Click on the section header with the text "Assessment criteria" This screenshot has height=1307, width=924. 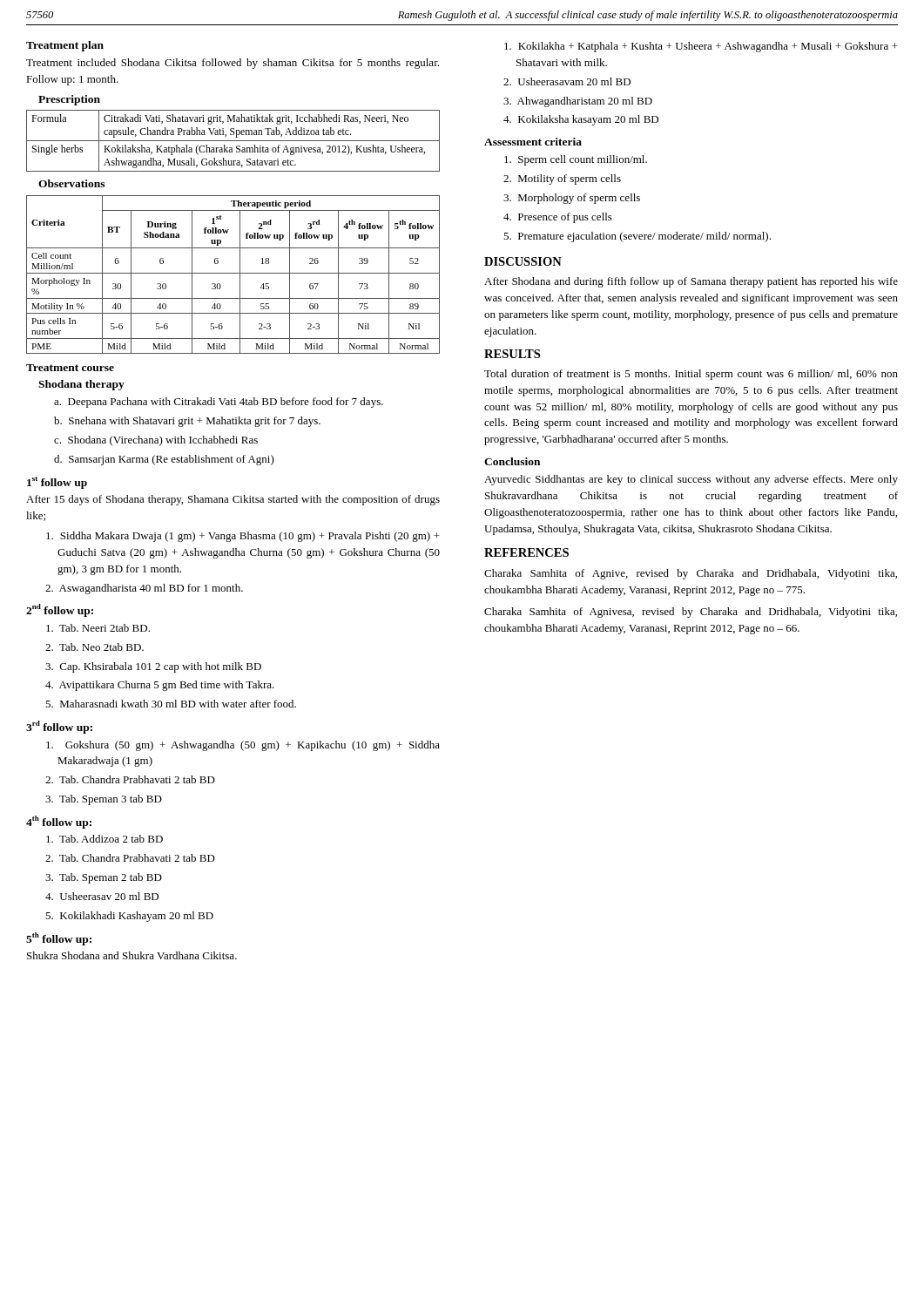533,142
